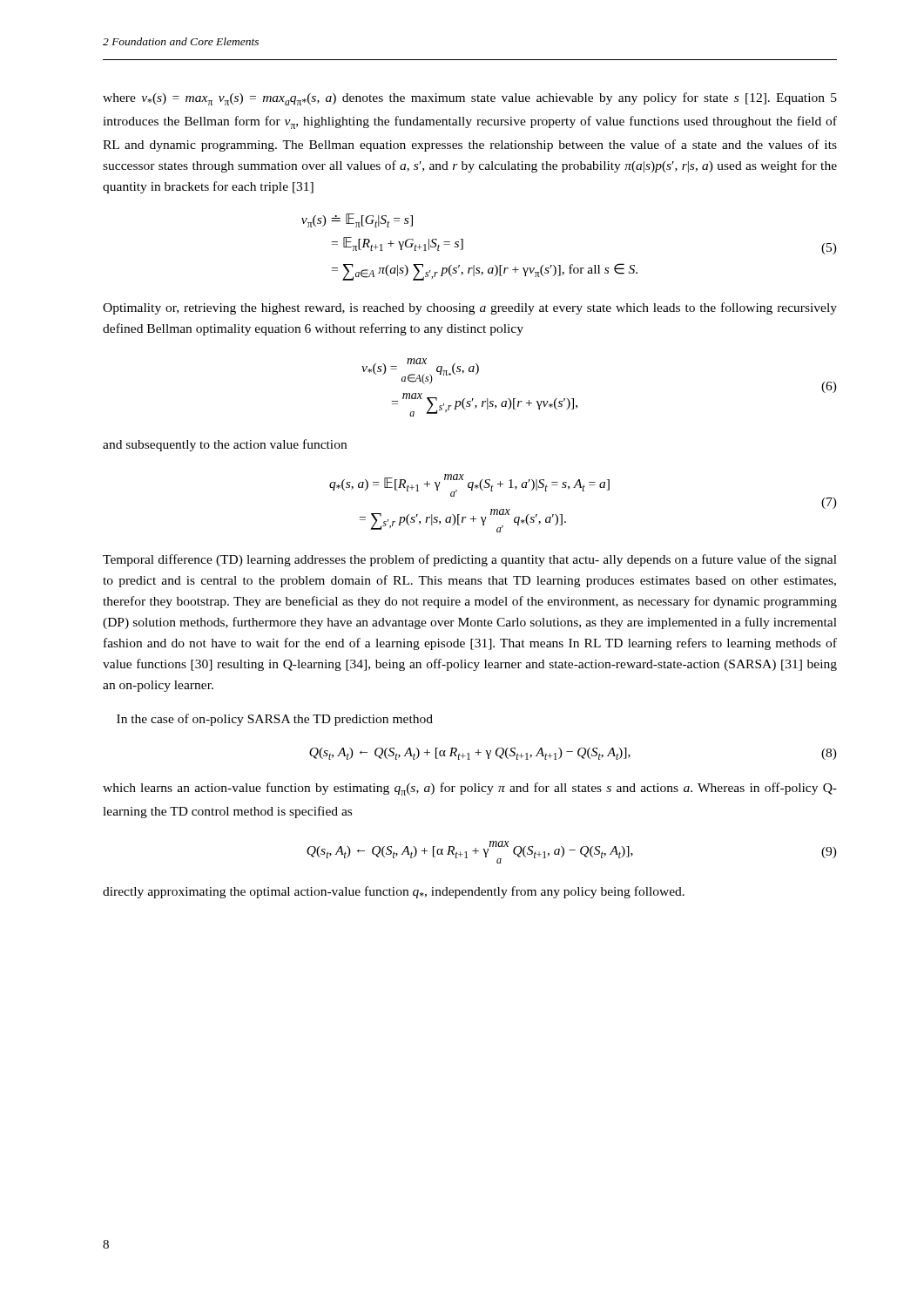Click the formula that begins "q*(s, a) = 𝔼[Rt+1 +"
924x1307 pixels.
[583, 502]
